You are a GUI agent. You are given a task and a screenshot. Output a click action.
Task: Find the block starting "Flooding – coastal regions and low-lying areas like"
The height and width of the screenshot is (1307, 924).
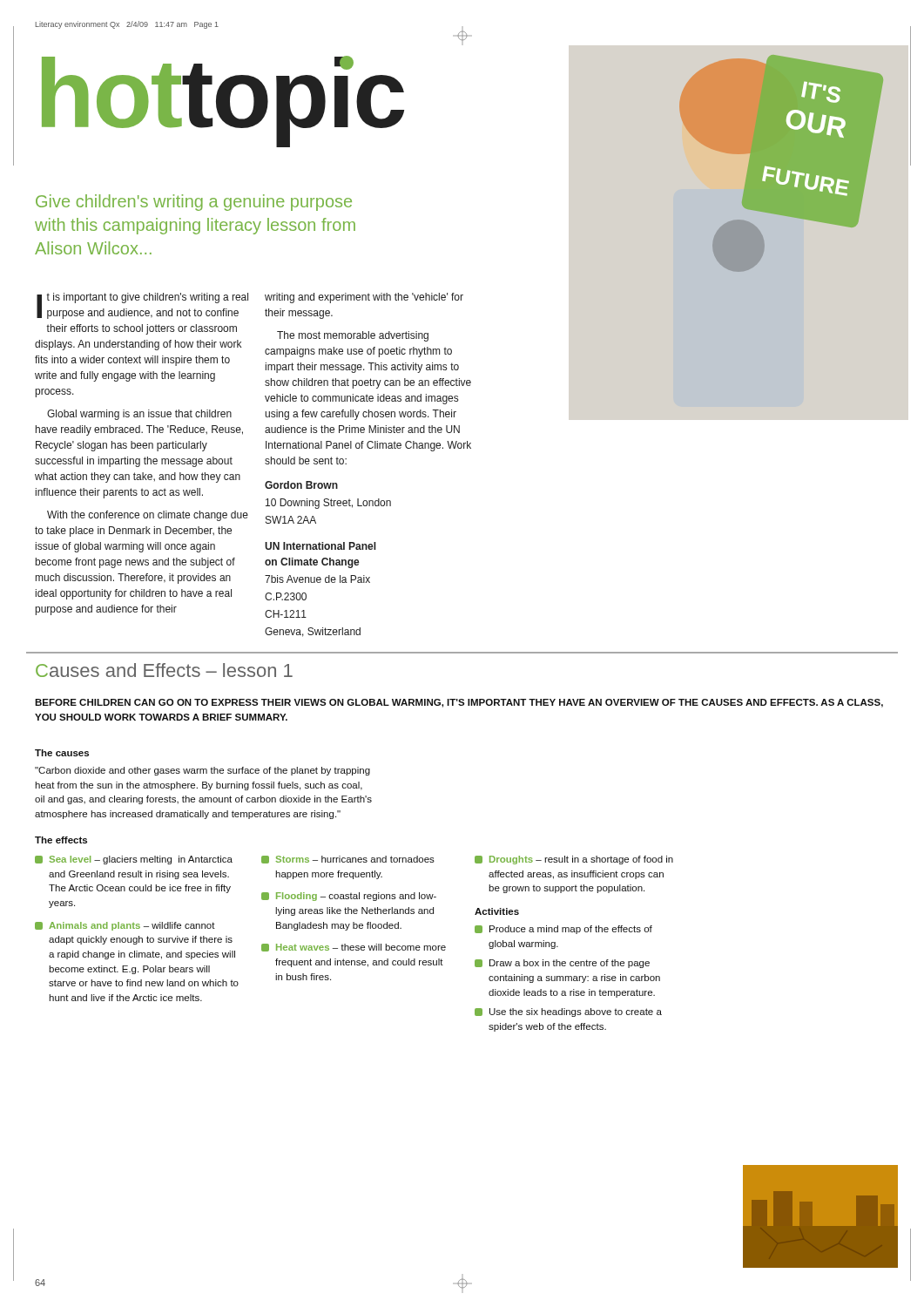point(356,911)
